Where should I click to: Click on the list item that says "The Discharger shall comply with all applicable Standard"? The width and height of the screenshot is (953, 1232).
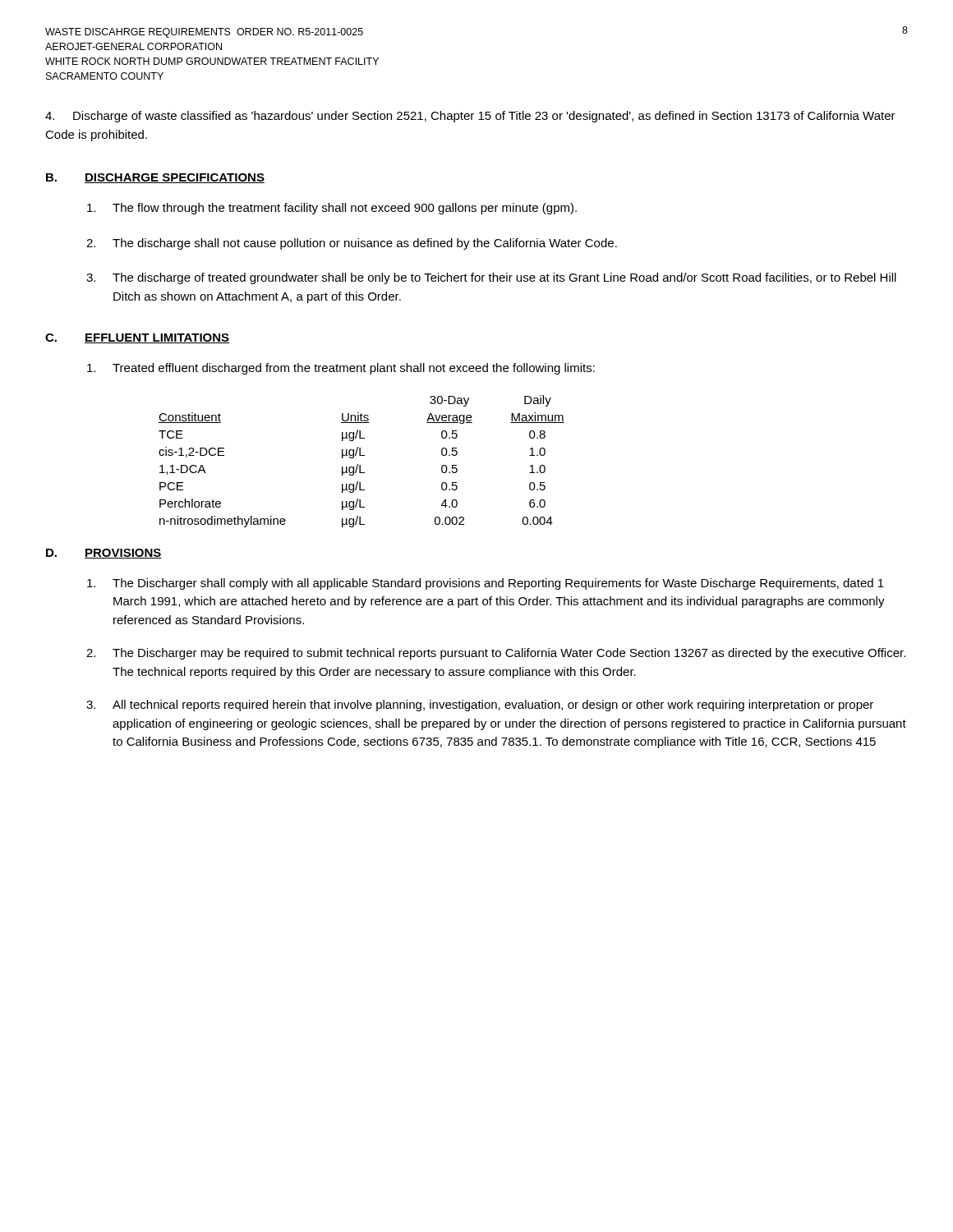497,601
